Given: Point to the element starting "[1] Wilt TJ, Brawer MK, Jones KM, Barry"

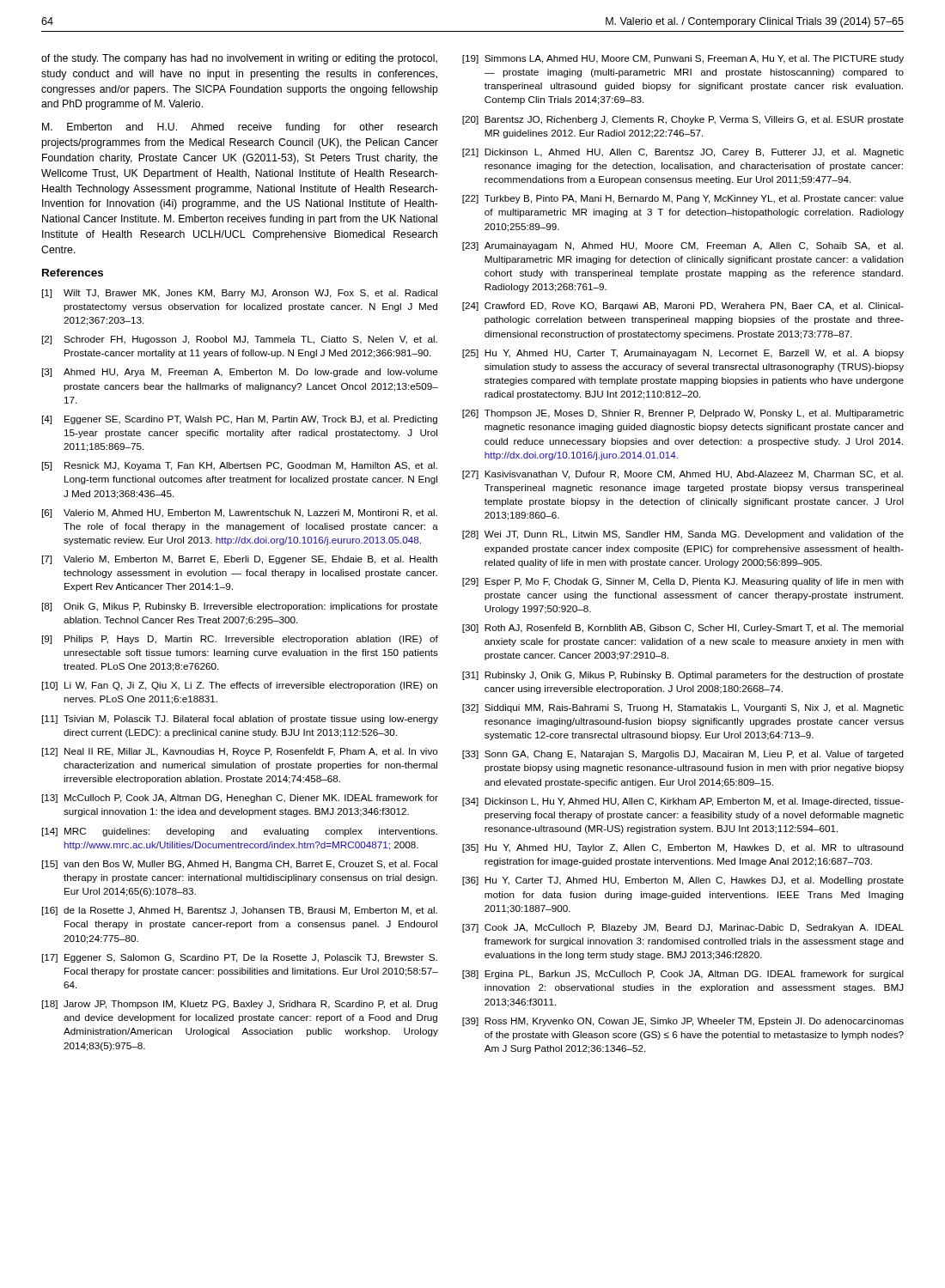Looking at the screenshot, I should pyautogui.click(x=240, y=306).
